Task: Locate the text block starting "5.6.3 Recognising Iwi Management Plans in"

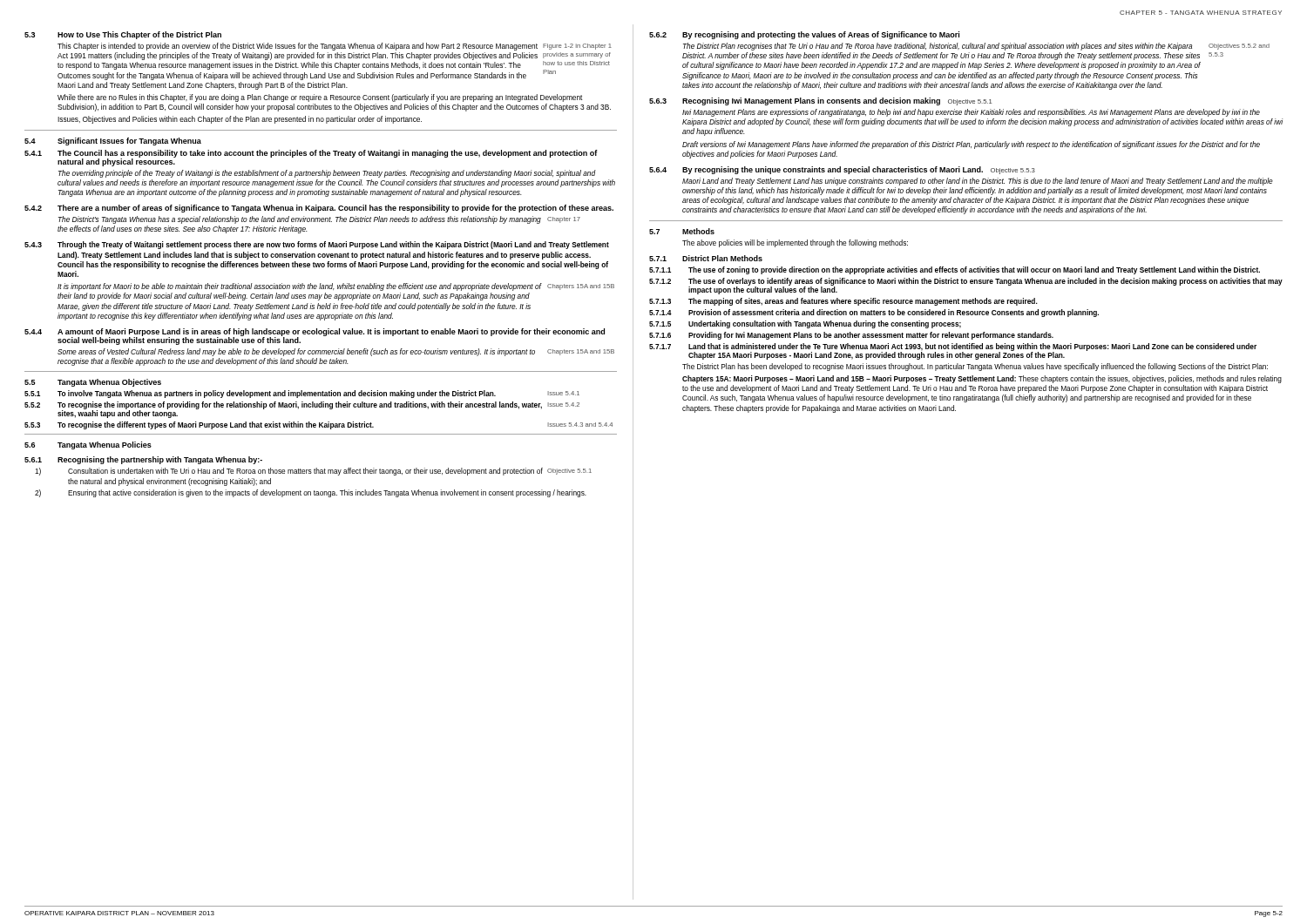Action: point(821,101)
